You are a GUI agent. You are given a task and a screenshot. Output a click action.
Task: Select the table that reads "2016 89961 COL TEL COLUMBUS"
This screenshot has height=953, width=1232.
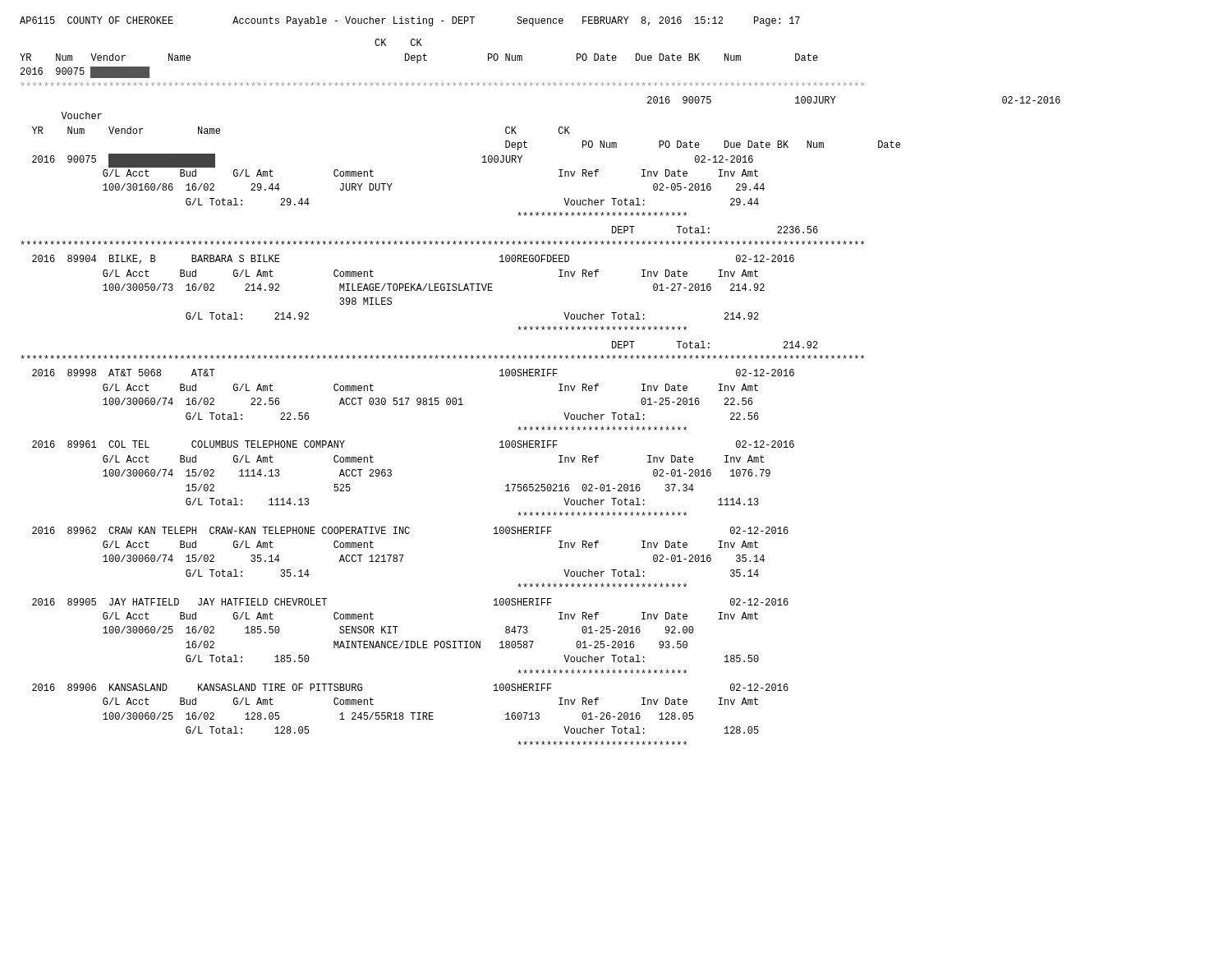[x=616, y=482]
